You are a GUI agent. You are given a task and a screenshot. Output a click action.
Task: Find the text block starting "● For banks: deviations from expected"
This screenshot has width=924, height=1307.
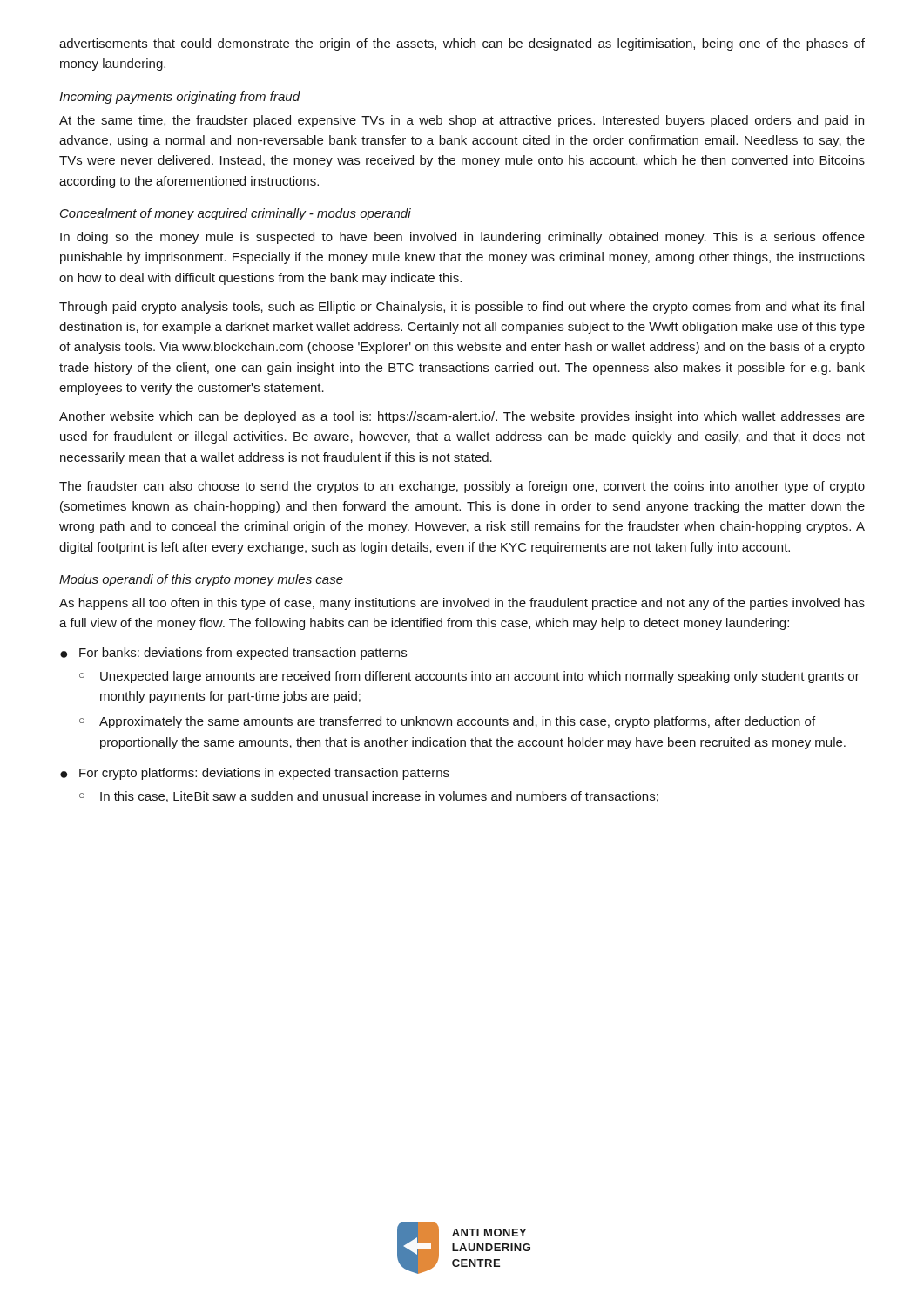tap(233, 654)
